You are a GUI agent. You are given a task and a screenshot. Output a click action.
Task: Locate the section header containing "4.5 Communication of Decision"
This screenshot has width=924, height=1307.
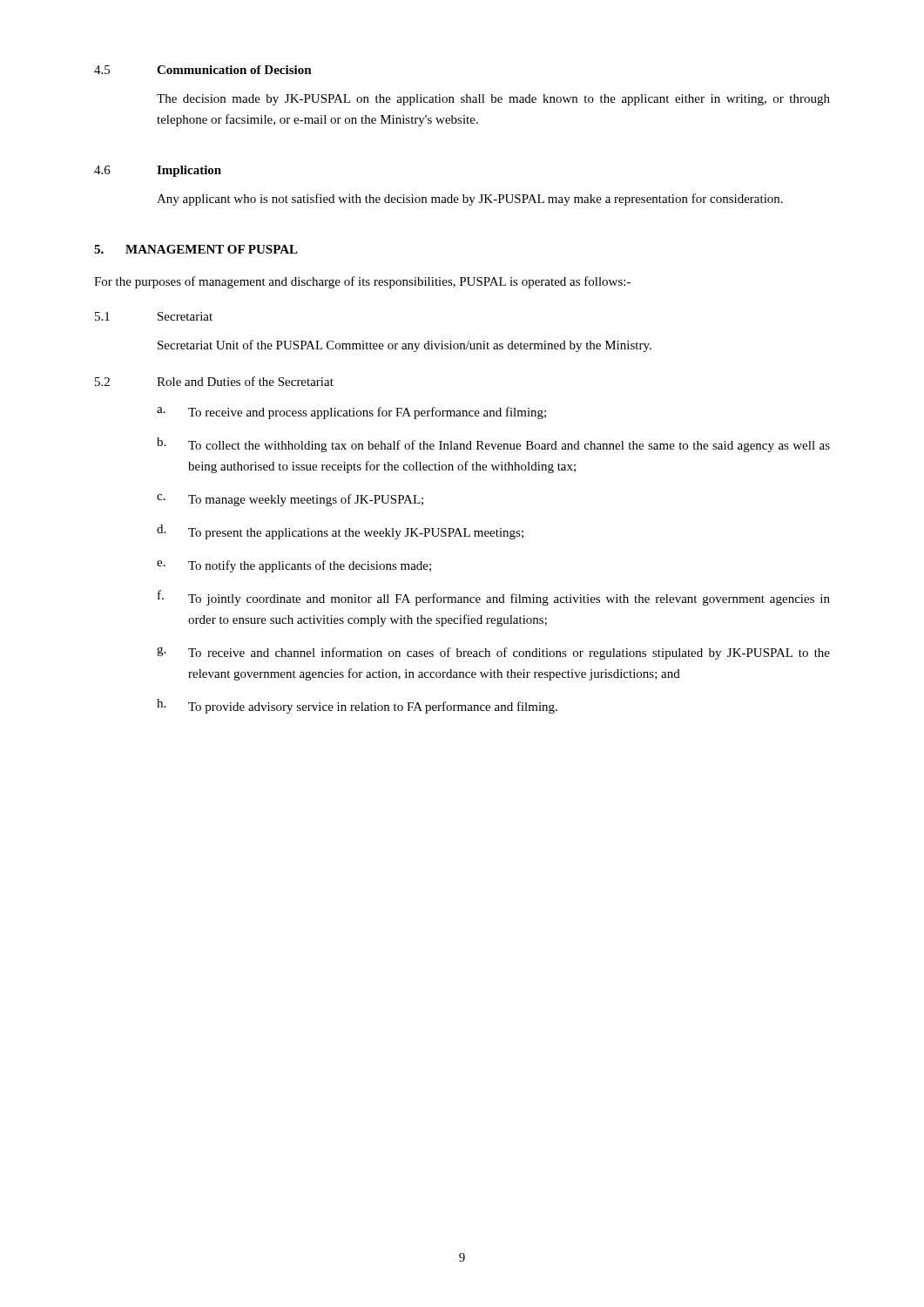[x=203, y=70]
